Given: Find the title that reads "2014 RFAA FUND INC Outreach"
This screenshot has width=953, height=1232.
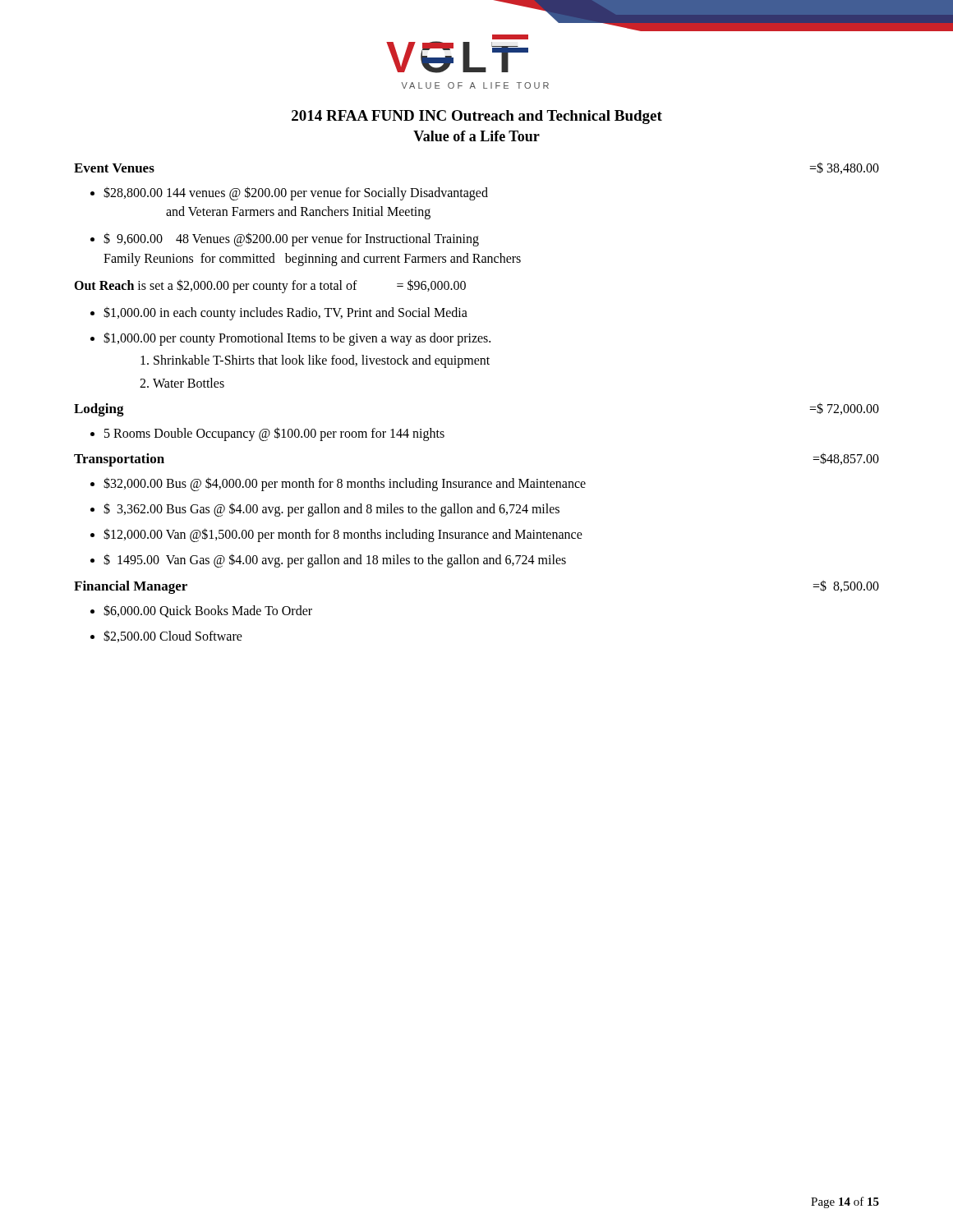Looking at the screenshot, I should (x=476, y=115).
